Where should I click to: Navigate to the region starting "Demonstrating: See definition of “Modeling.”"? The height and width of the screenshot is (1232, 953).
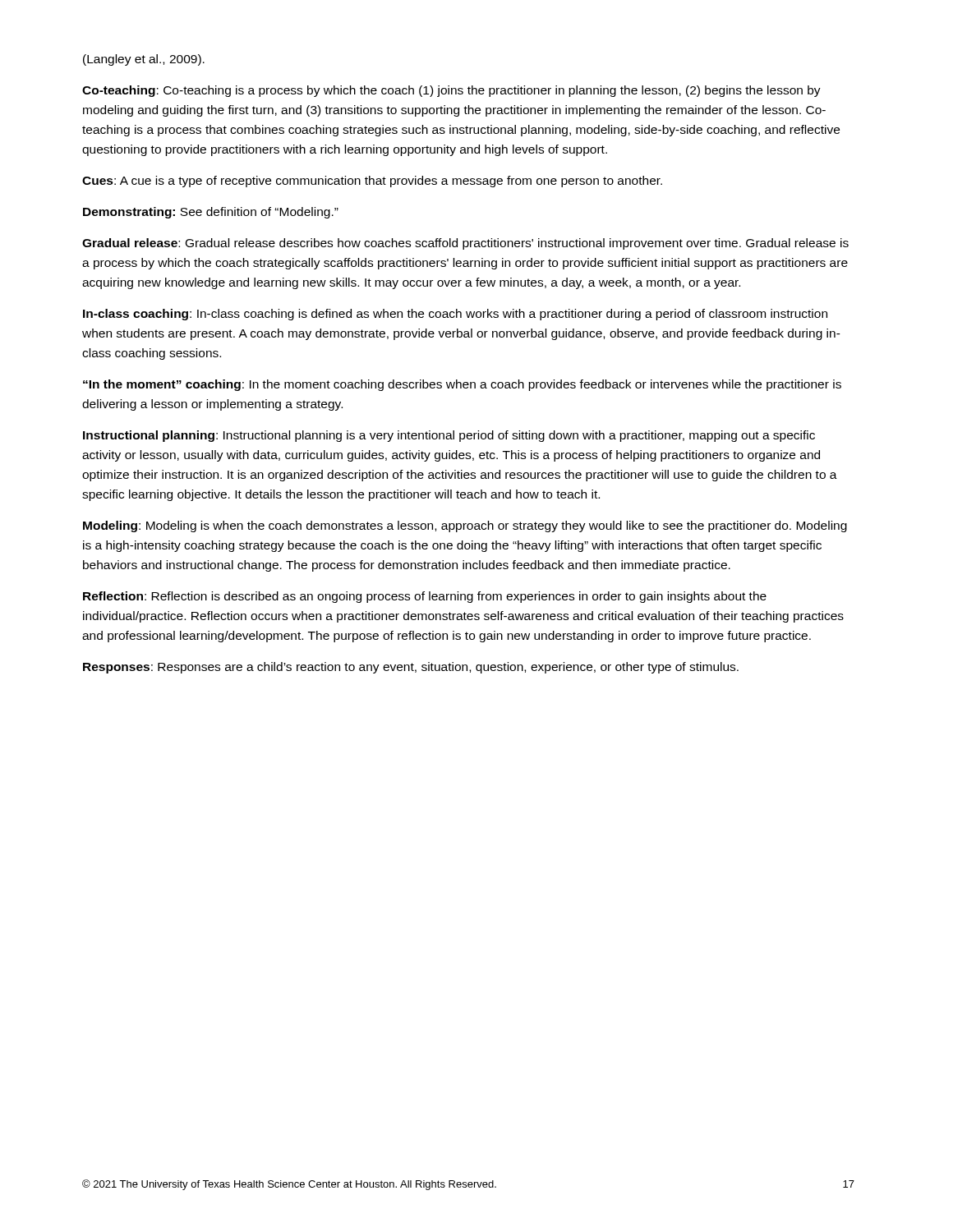(210, 212)
